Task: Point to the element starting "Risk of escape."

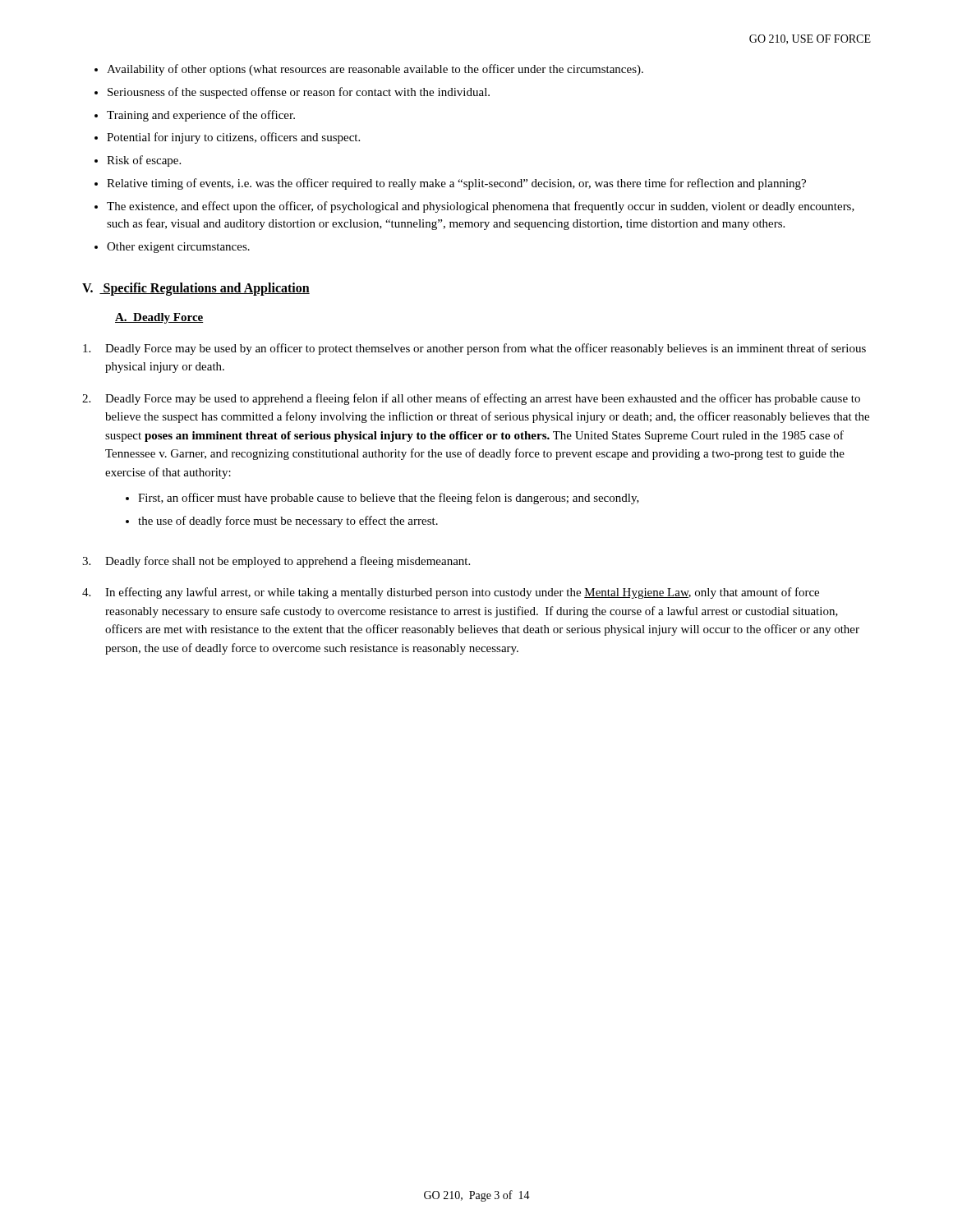Action: coord(144,161)
